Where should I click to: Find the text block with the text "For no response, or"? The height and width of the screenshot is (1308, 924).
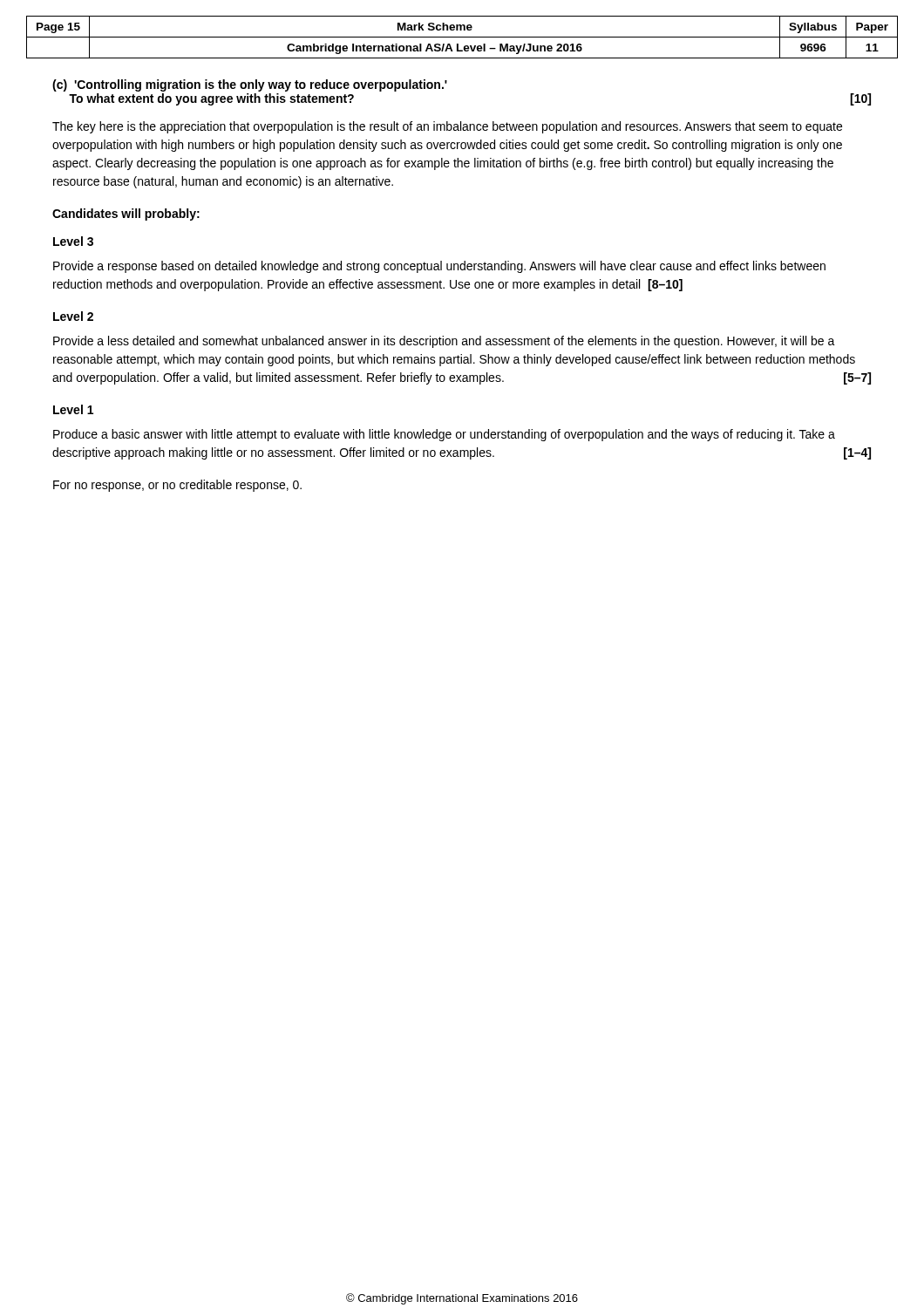pos(177,485)
